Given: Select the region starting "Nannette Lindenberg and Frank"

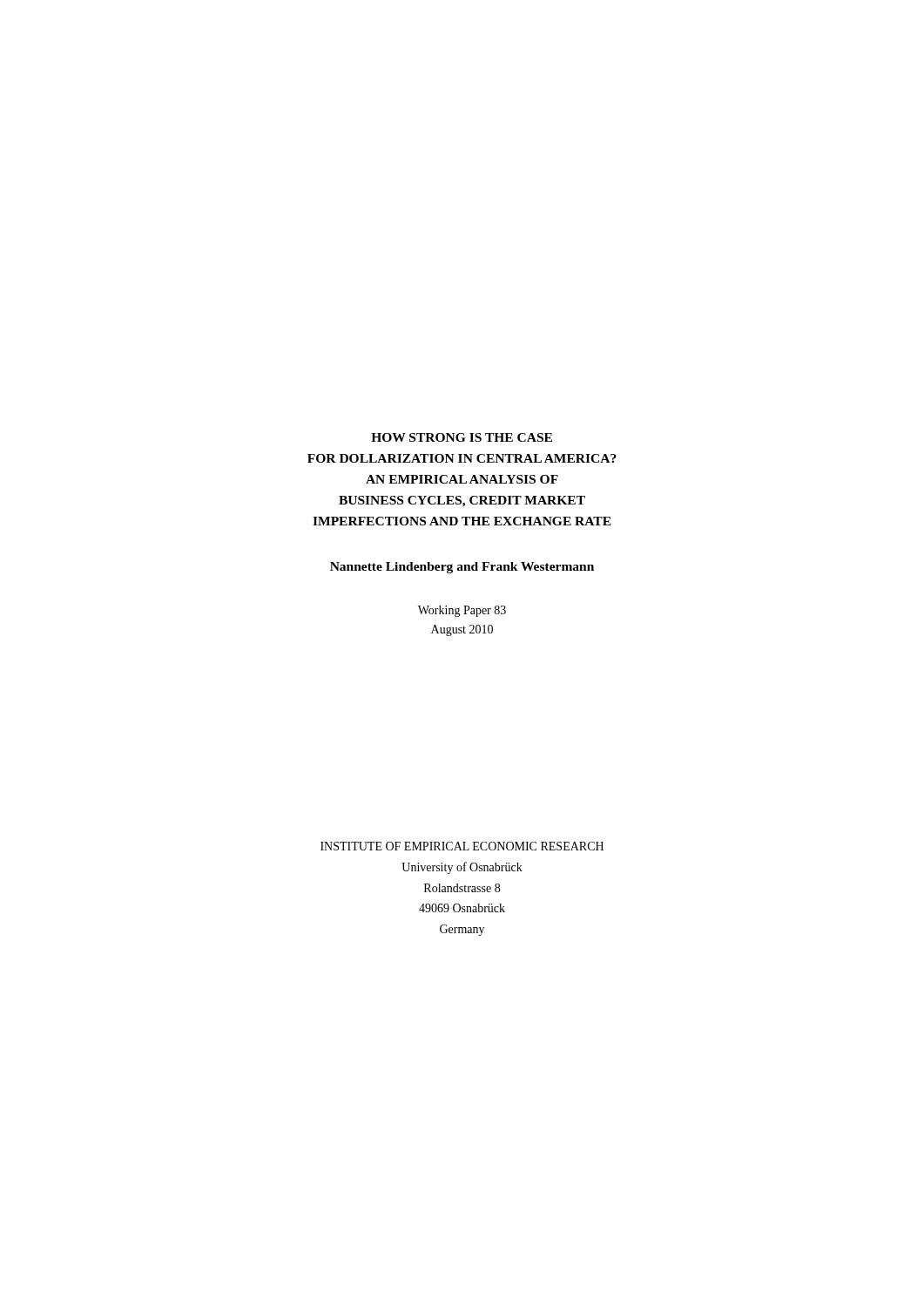Looking at the screenshot, I should tap(462, 566).
